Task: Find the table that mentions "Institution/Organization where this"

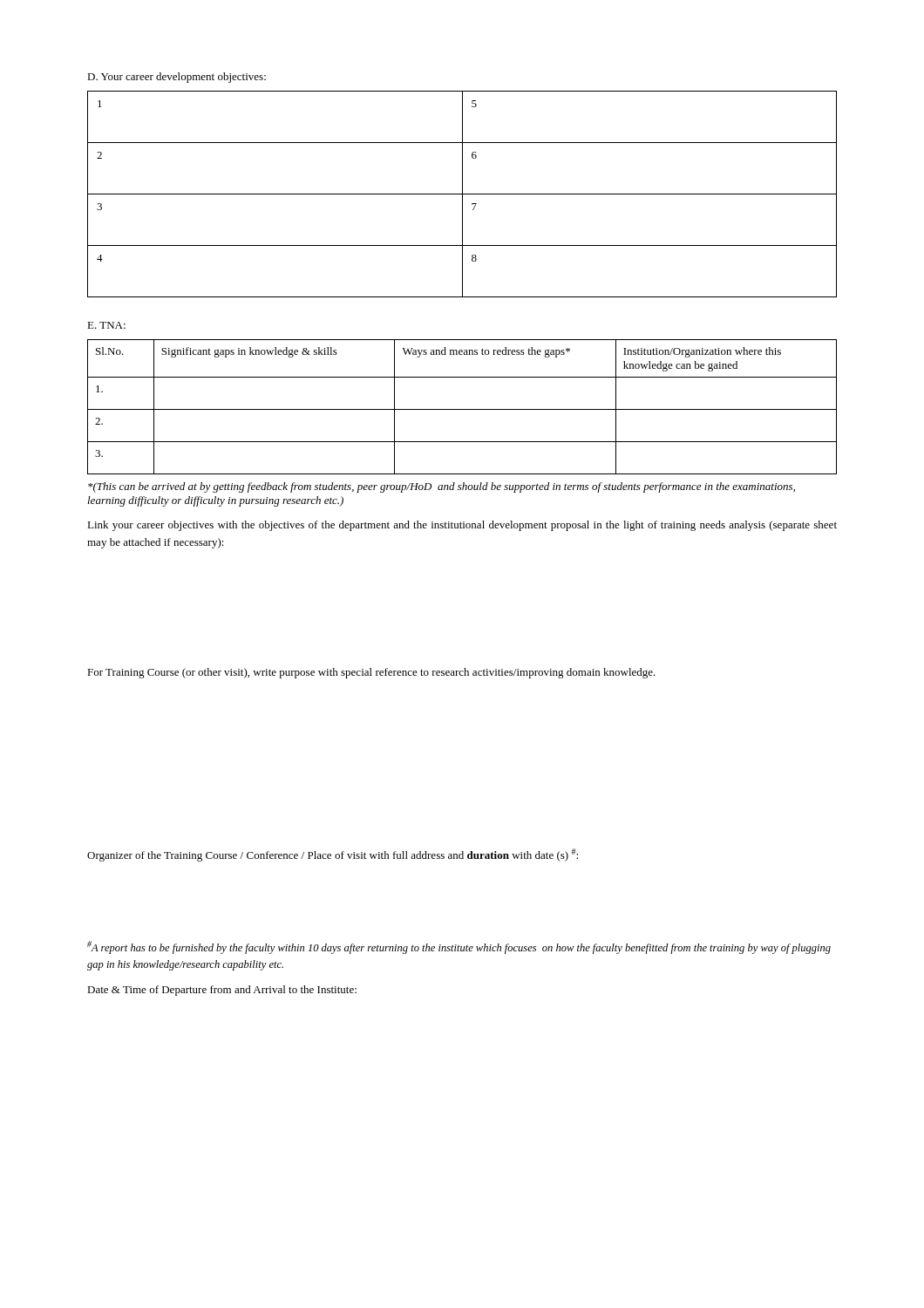Action: (x=462, y=407)
